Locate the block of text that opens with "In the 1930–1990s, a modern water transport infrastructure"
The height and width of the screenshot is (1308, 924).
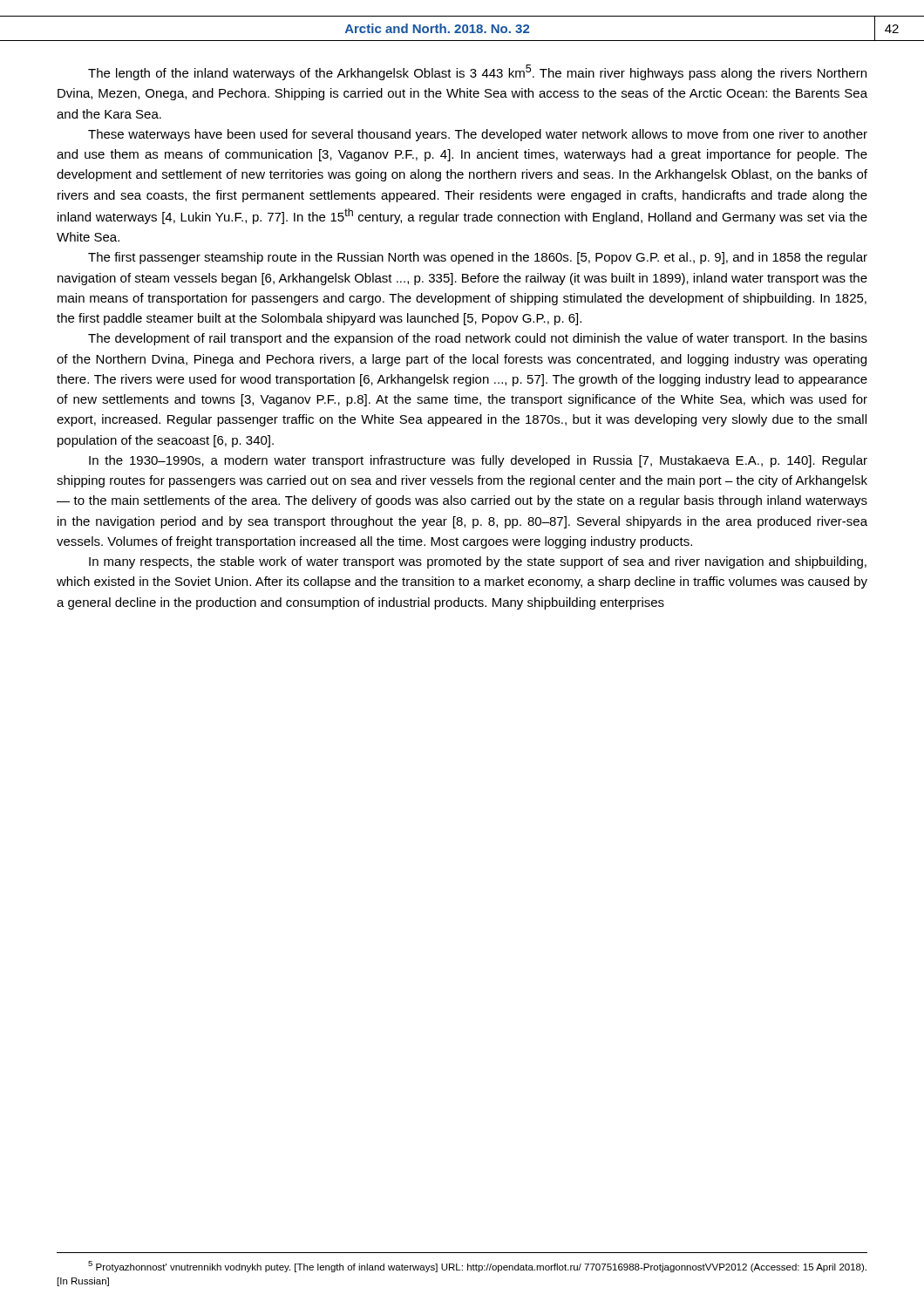[462, 500]
